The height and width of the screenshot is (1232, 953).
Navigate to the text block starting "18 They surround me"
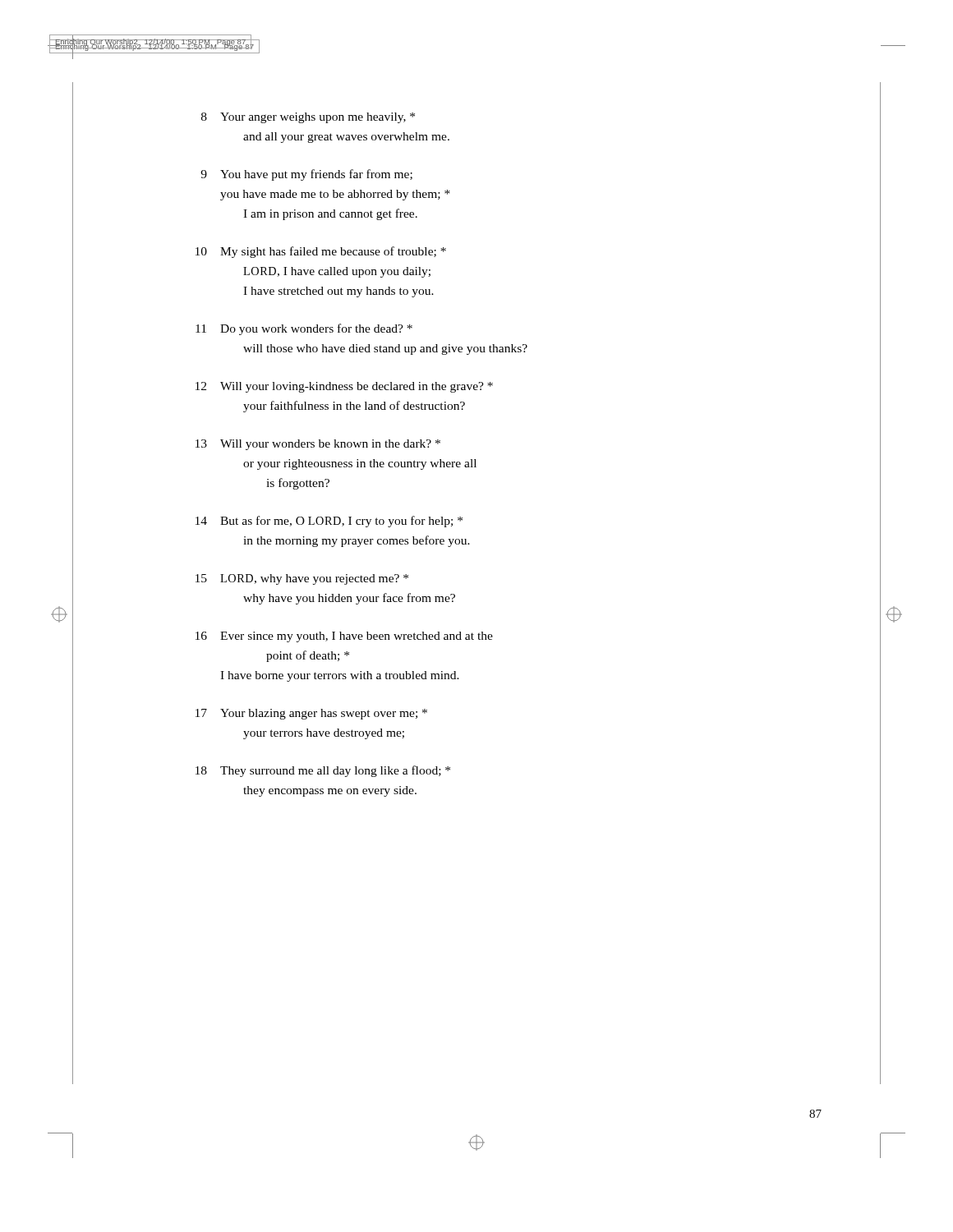[323, 771]
